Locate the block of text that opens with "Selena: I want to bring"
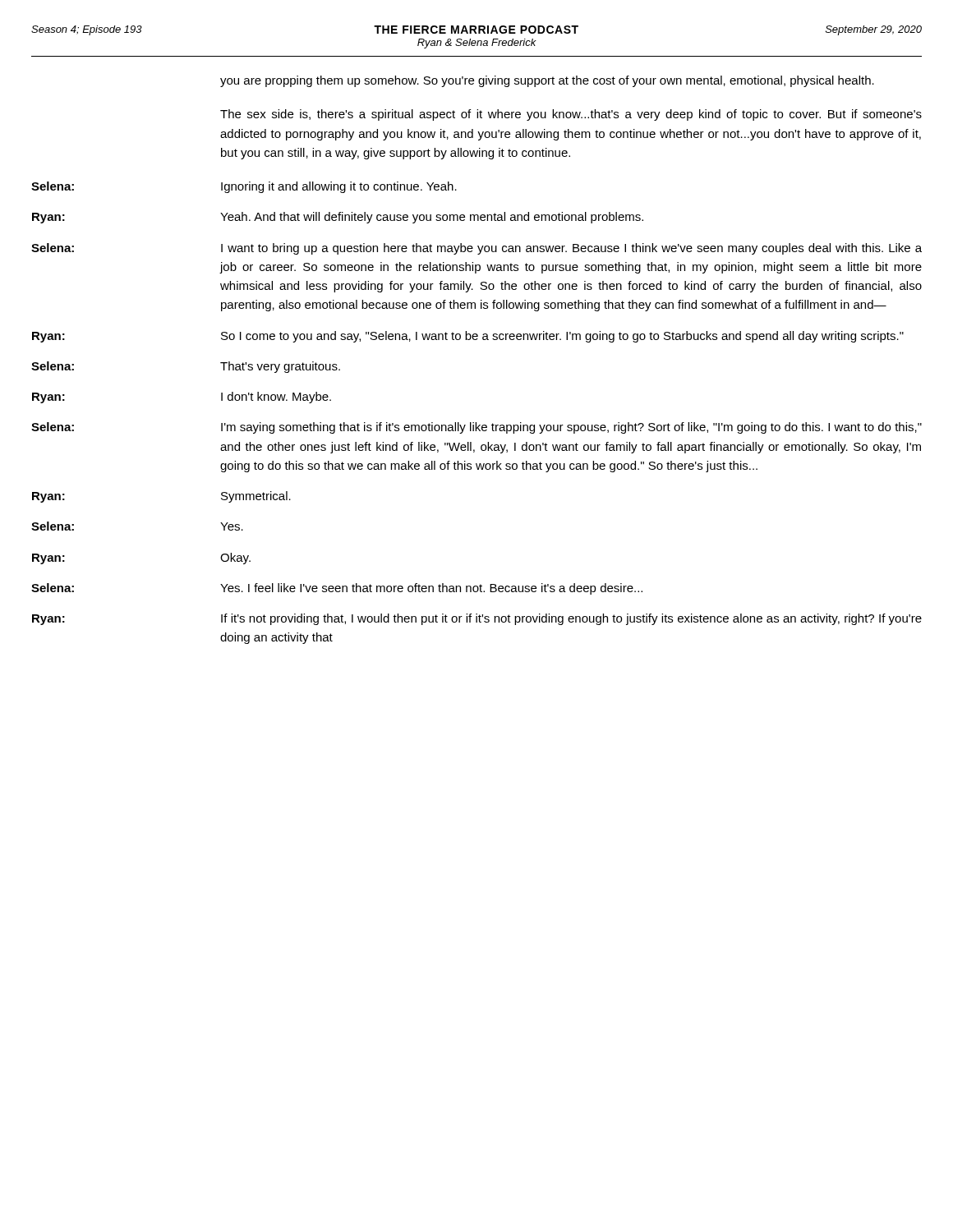 [476, 276]
